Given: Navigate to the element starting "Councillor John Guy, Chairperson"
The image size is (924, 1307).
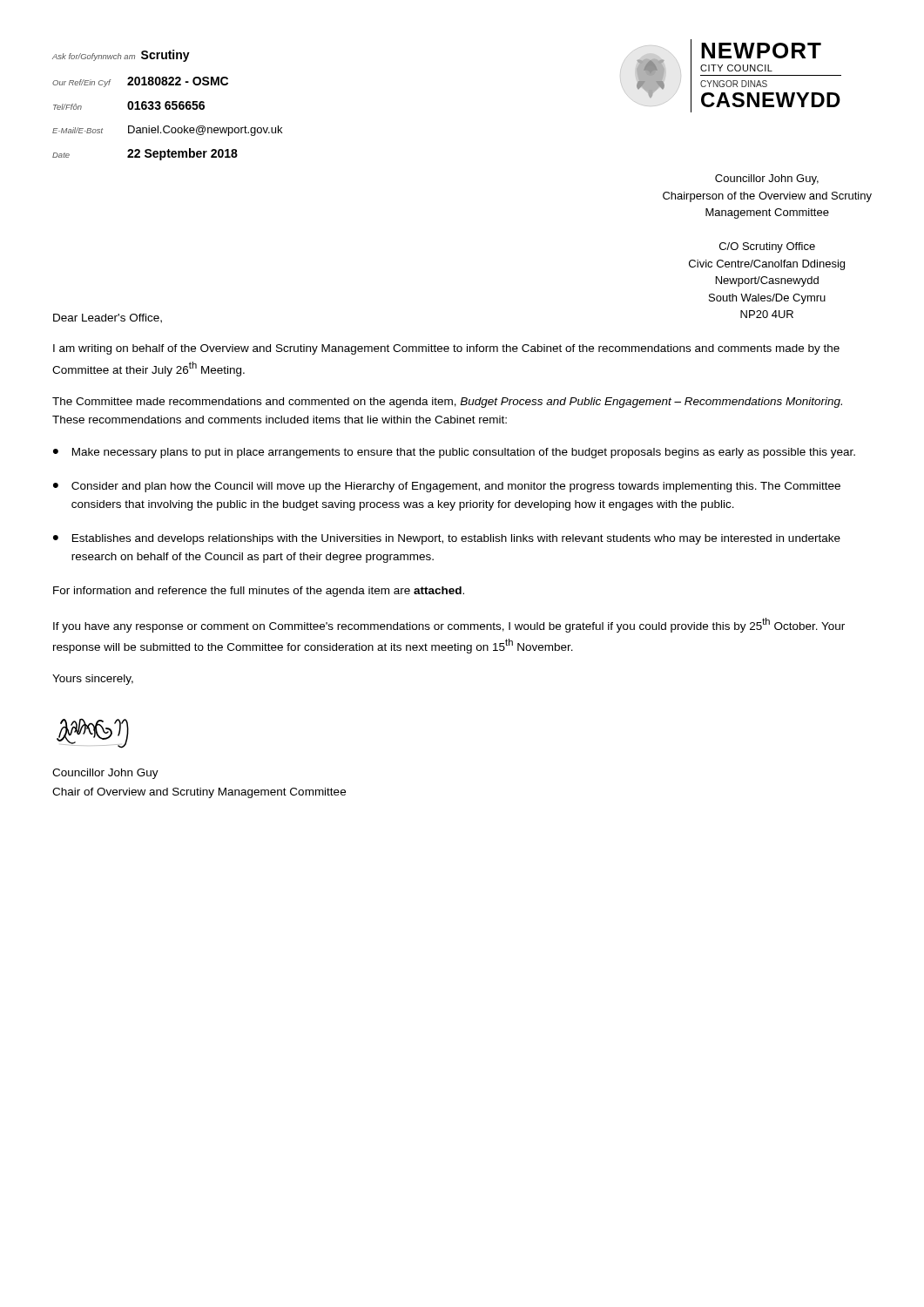Looking at the screenshot, I should point(767,246).
